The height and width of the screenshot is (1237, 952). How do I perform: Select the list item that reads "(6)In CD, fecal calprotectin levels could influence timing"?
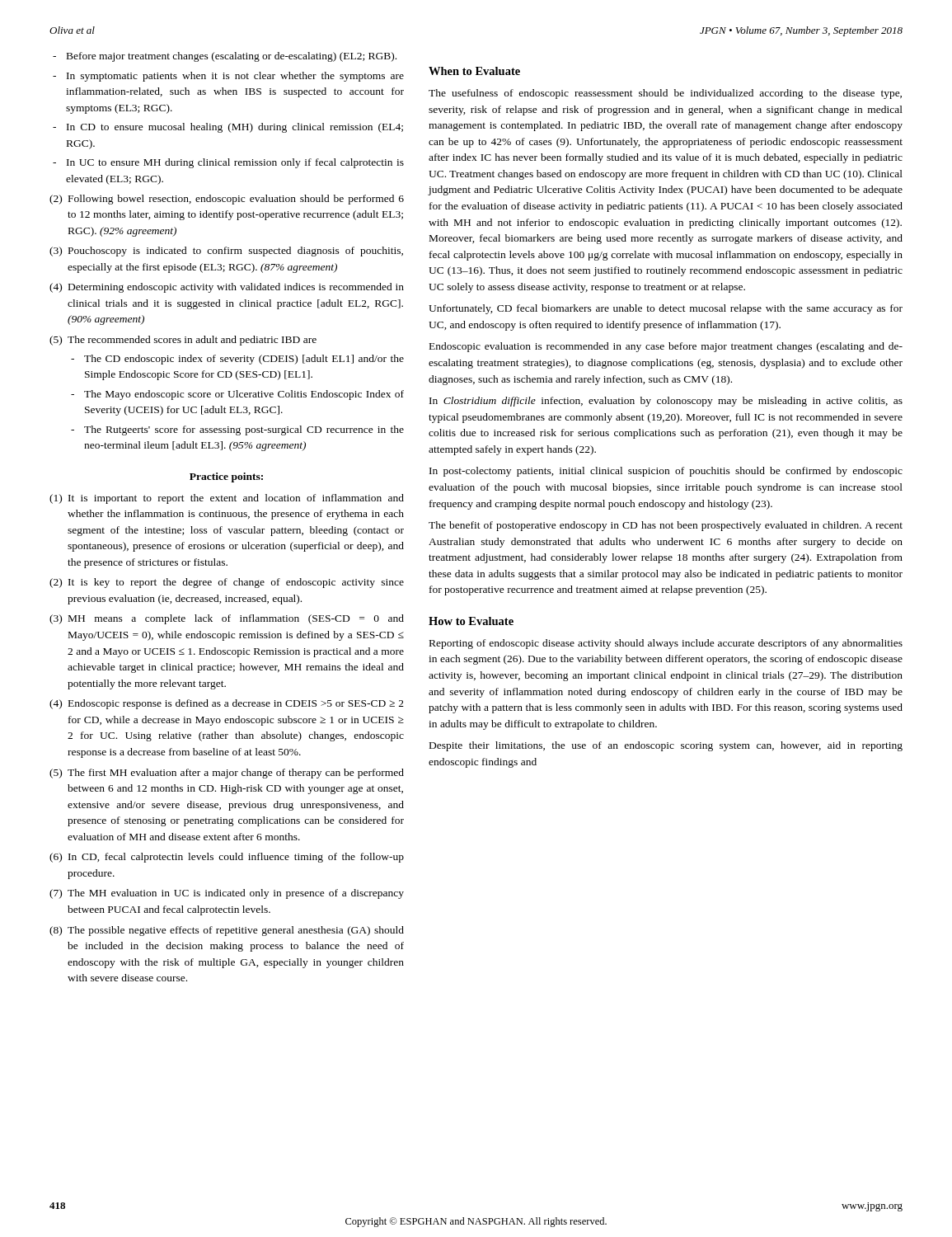pos(227,865)
